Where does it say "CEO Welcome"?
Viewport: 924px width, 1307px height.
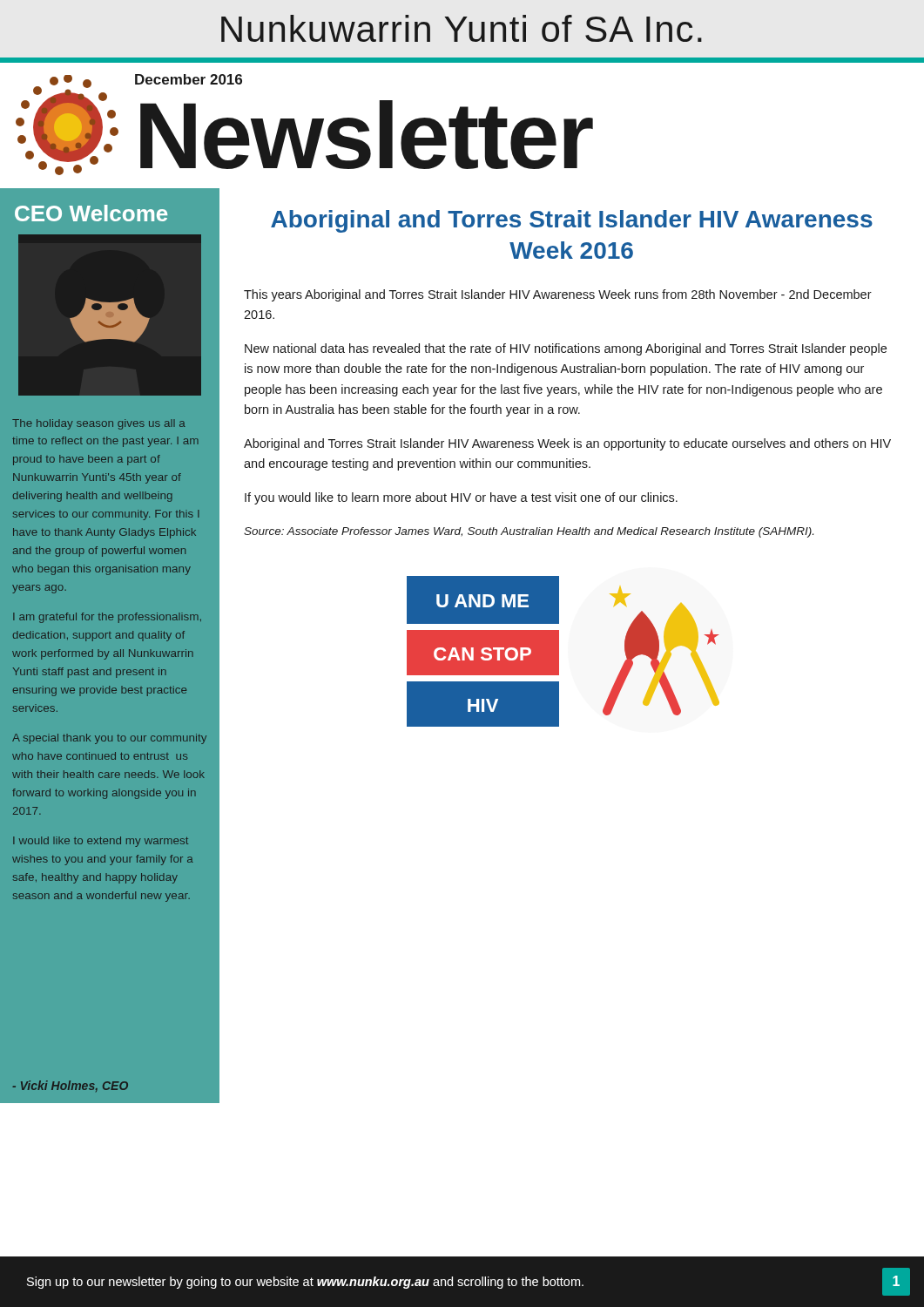(x=91, y=213)
